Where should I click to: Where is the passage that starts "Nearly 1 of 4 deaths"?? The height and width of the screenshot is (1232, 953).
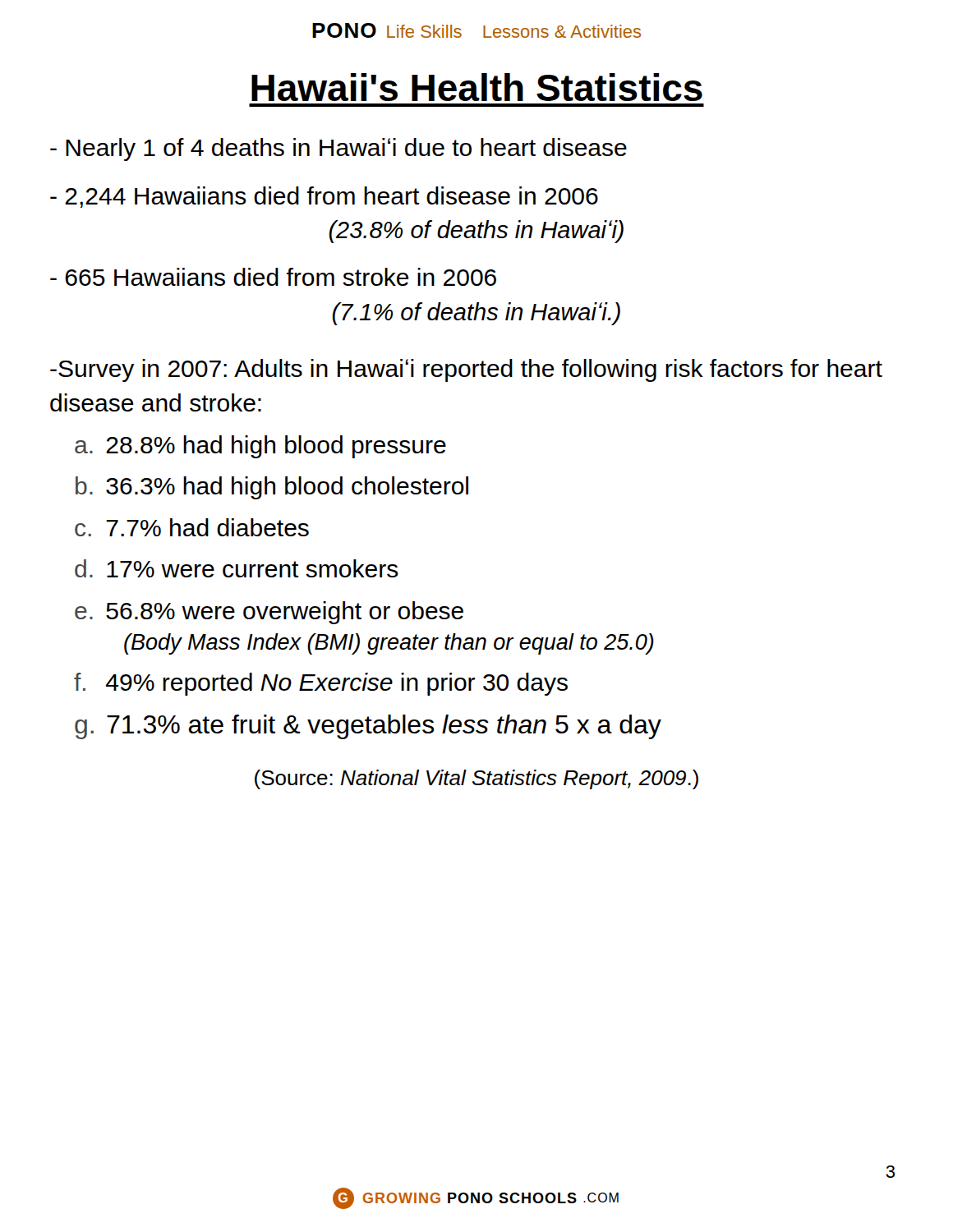[338, 147]
